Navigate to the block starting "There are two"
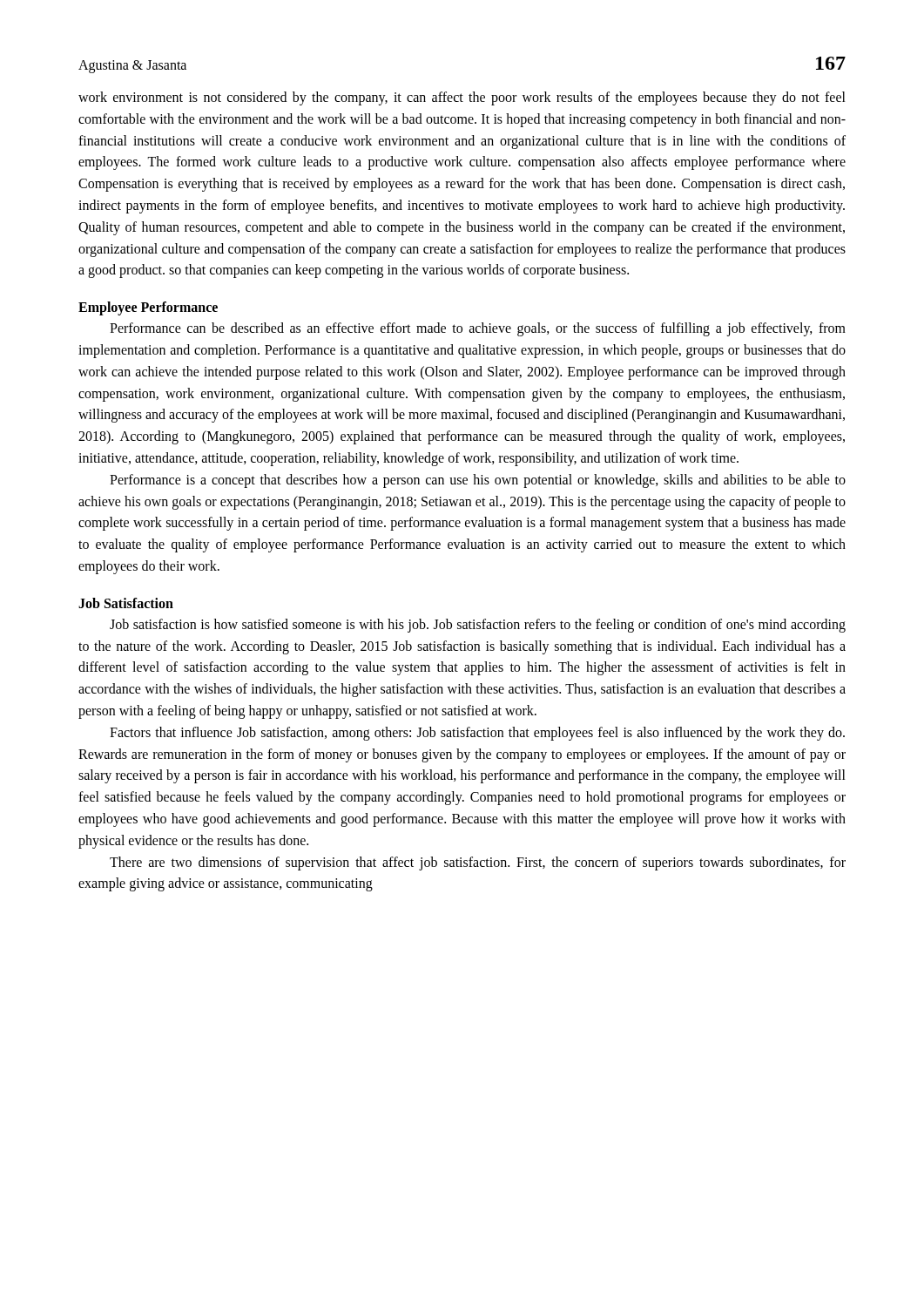The width and height of the screenshot is (924, 1307). pyautogui.click(x=462, y=873)
